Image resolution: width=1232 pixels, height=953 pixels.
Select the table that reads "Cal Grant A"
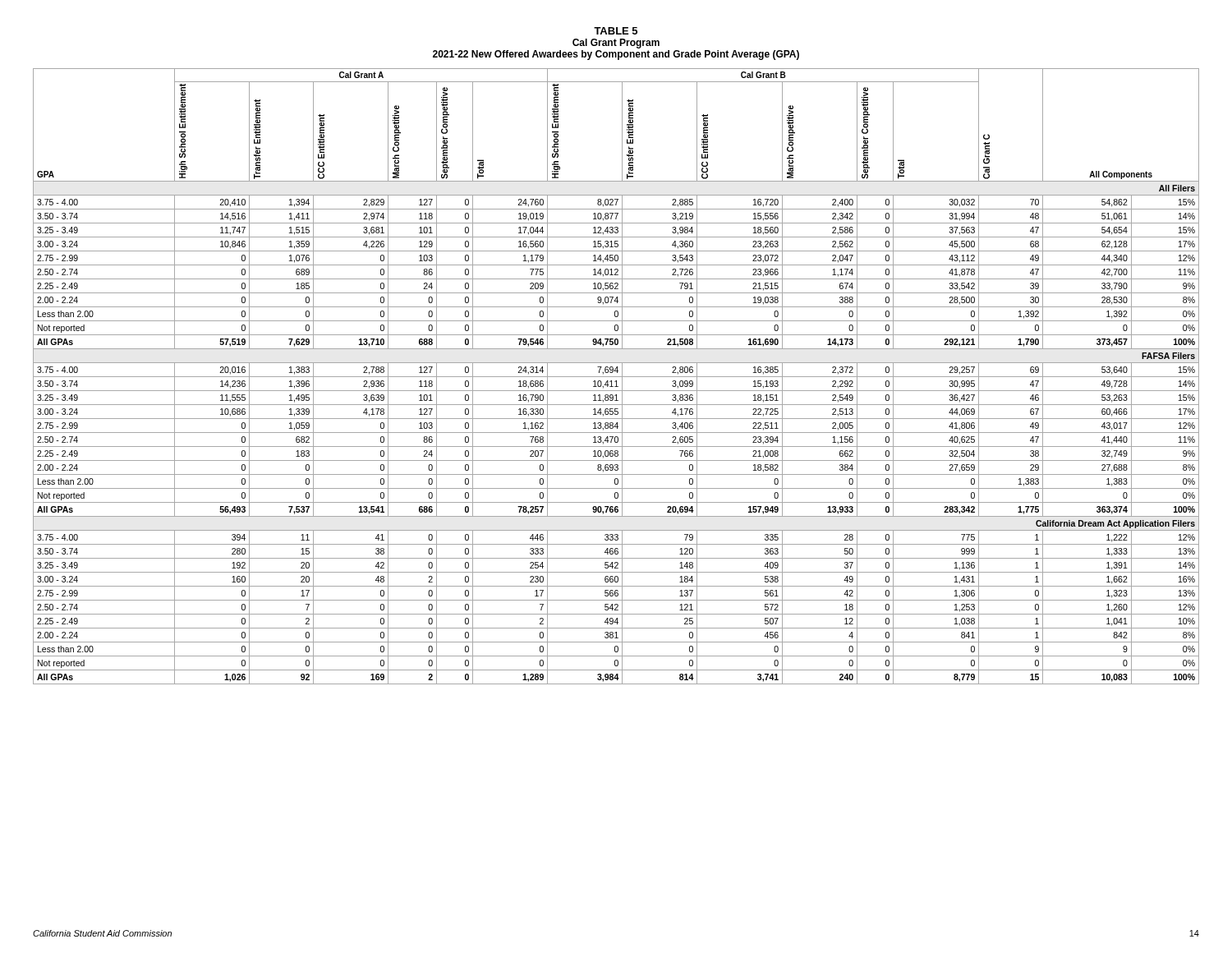616,376
